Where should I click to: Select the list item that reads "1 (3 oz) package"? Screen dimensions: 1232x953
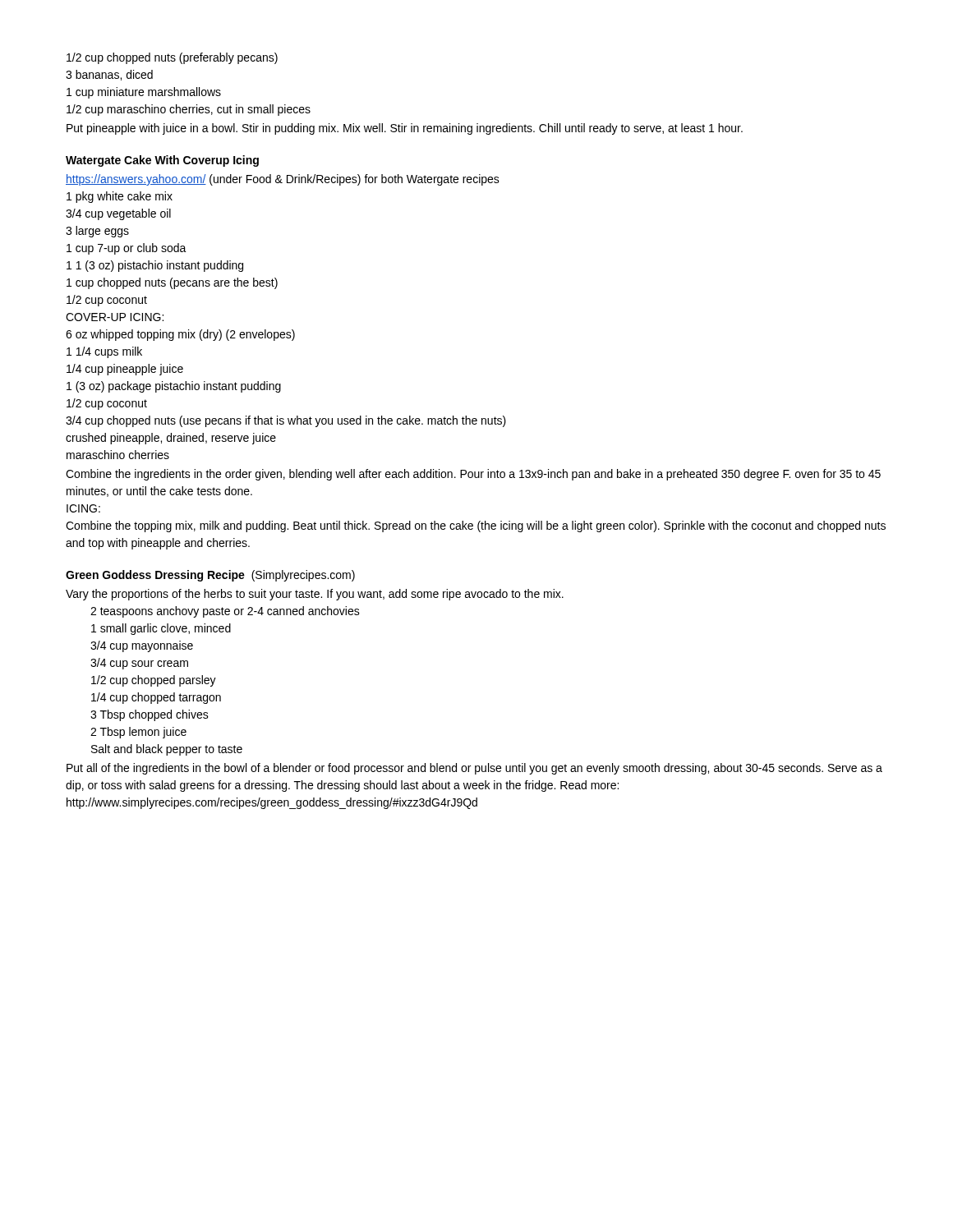click(x=173, y=386)
